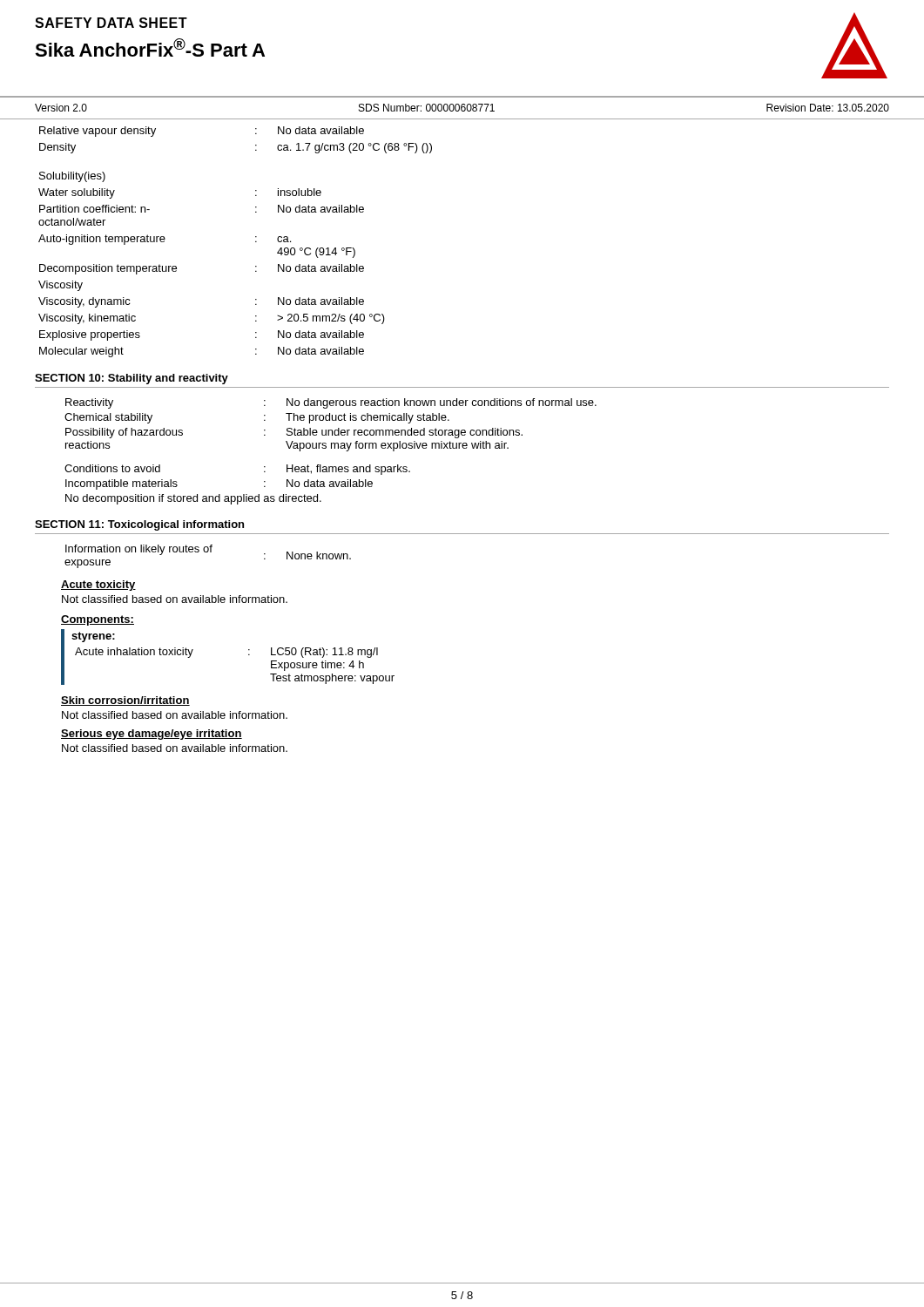
Task: Locate the logo
Action: pos(854,45)
